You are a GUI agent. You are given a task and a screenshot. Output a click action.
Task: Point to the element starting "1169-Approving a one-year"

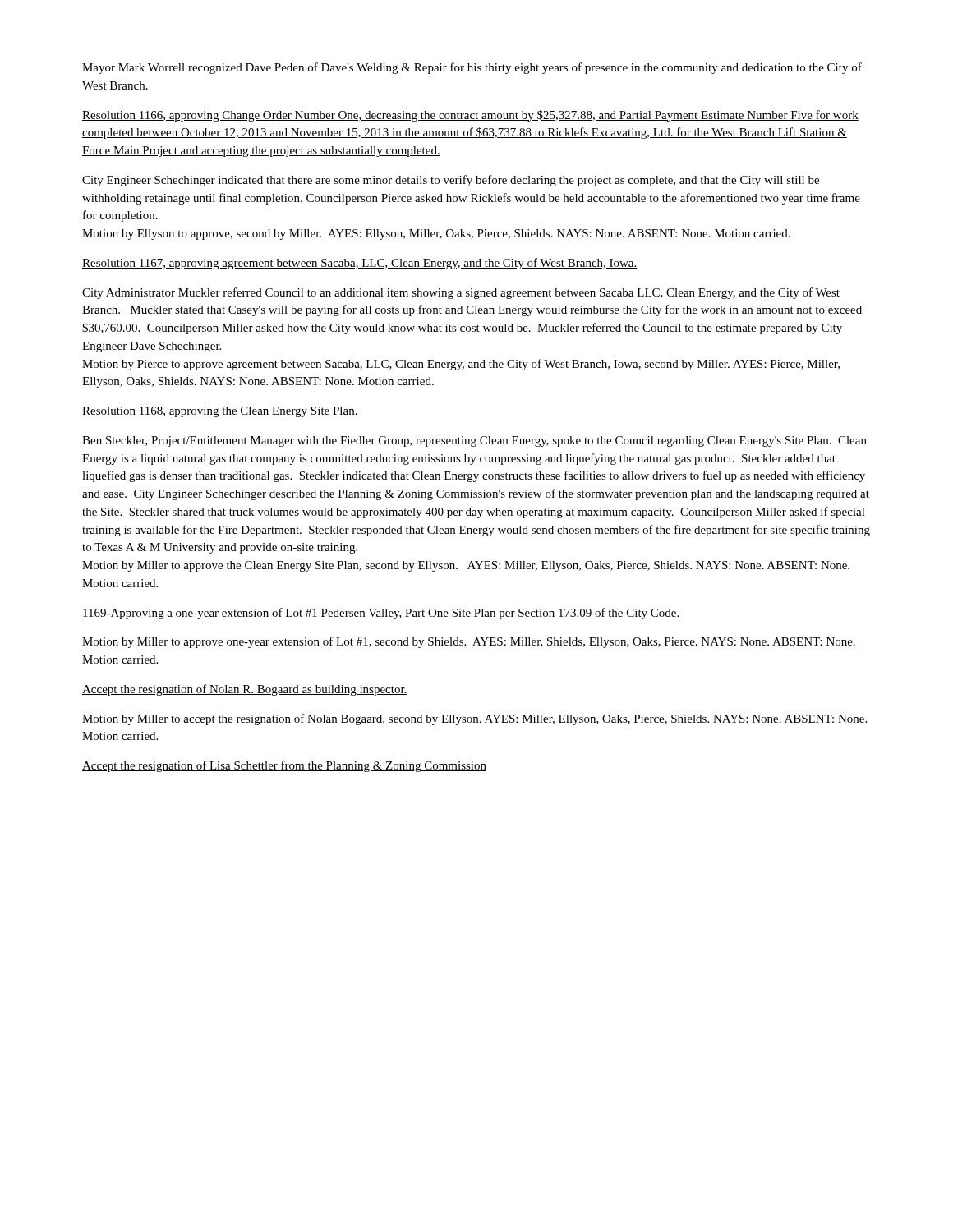pyautogui.click(x=381, y=612)
